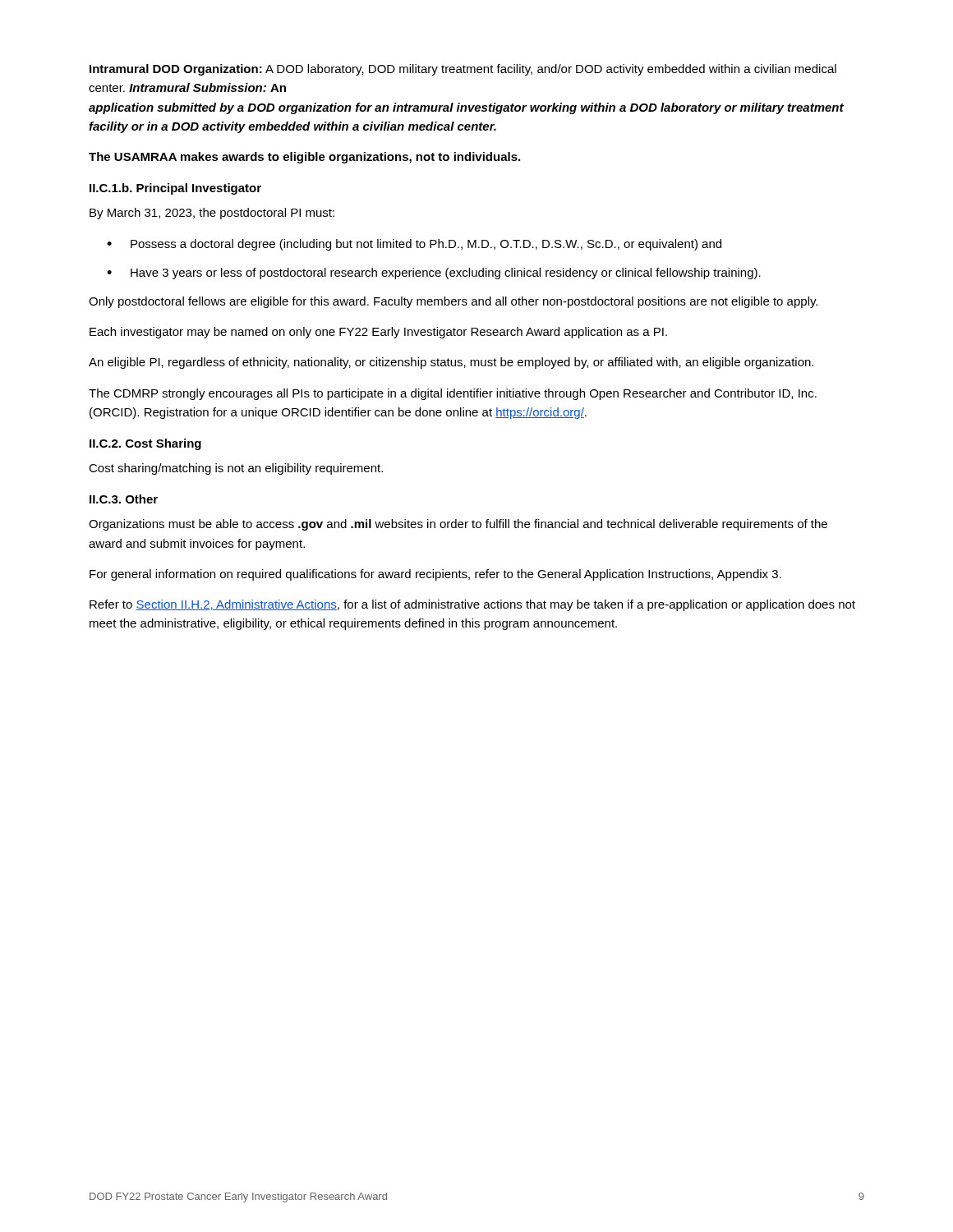Image resolution: width=953 pixels, height=1232 pixels.
Task: Select the text block containing "Organizations must be able to access .gov"
Action: [458, 533]
